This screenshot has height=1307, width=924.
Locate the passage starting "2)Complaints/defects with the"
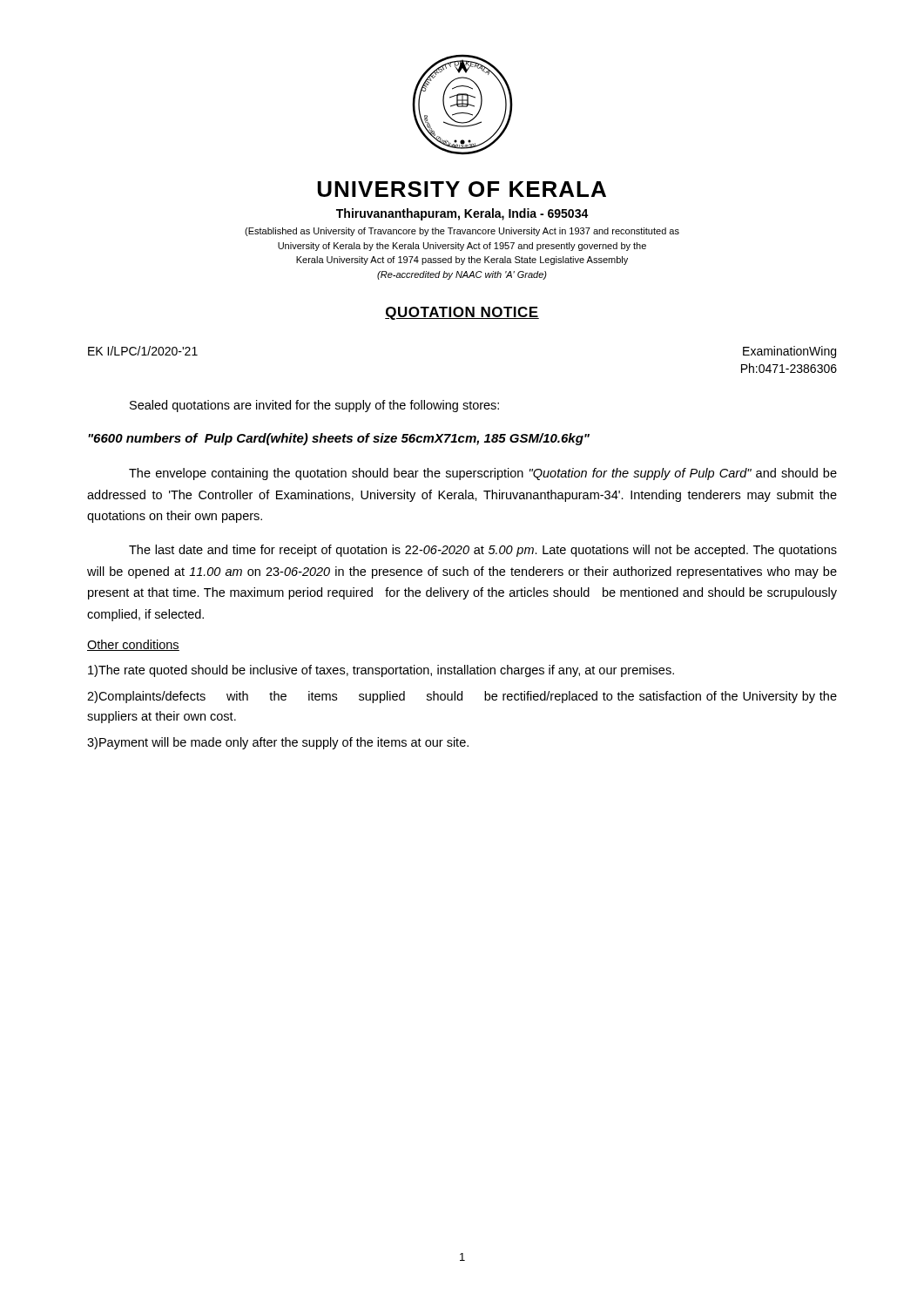(x=462, y=706)
